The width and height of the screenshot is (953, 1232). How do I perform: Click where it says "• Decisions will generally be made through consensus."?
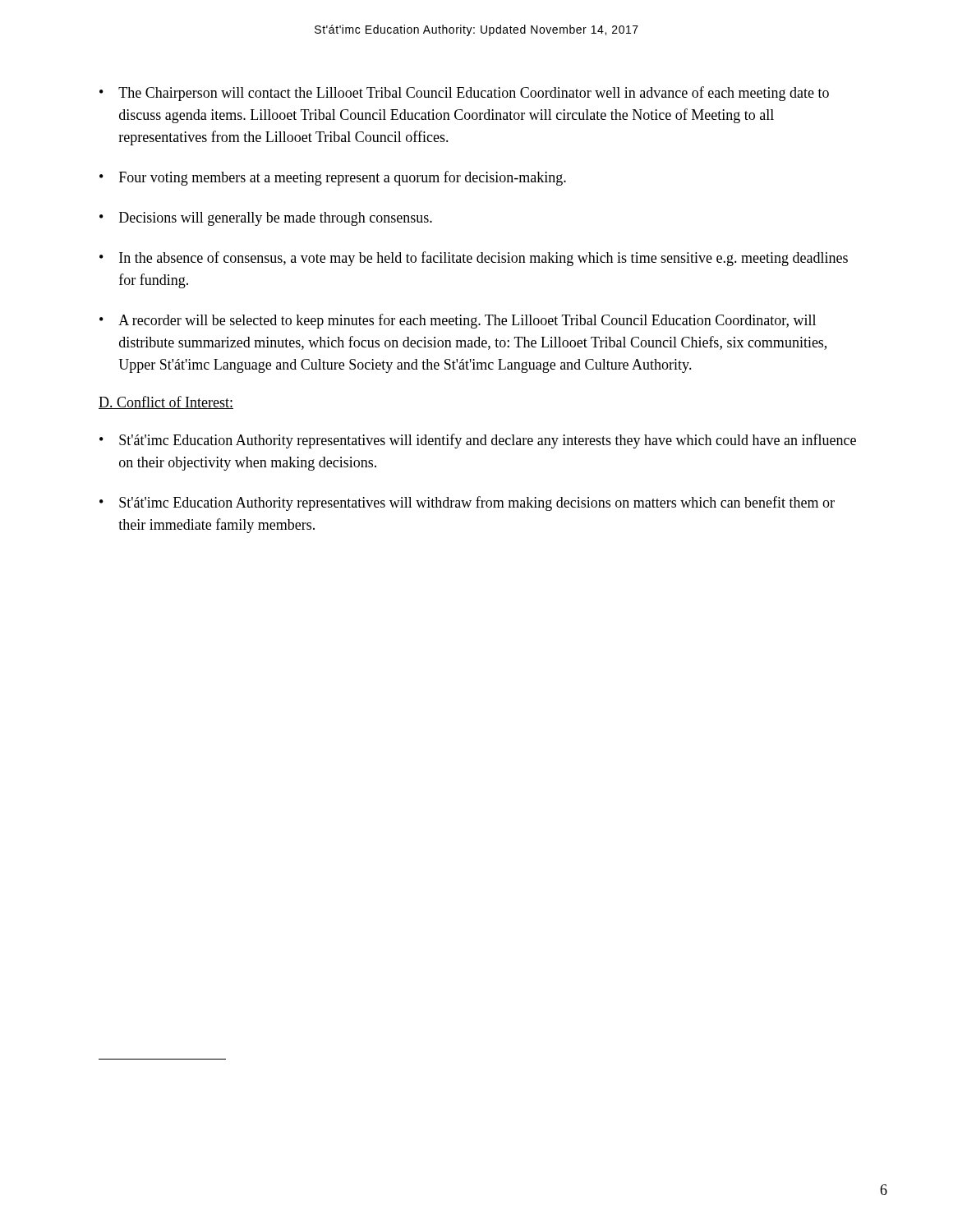tap(266, 218)
